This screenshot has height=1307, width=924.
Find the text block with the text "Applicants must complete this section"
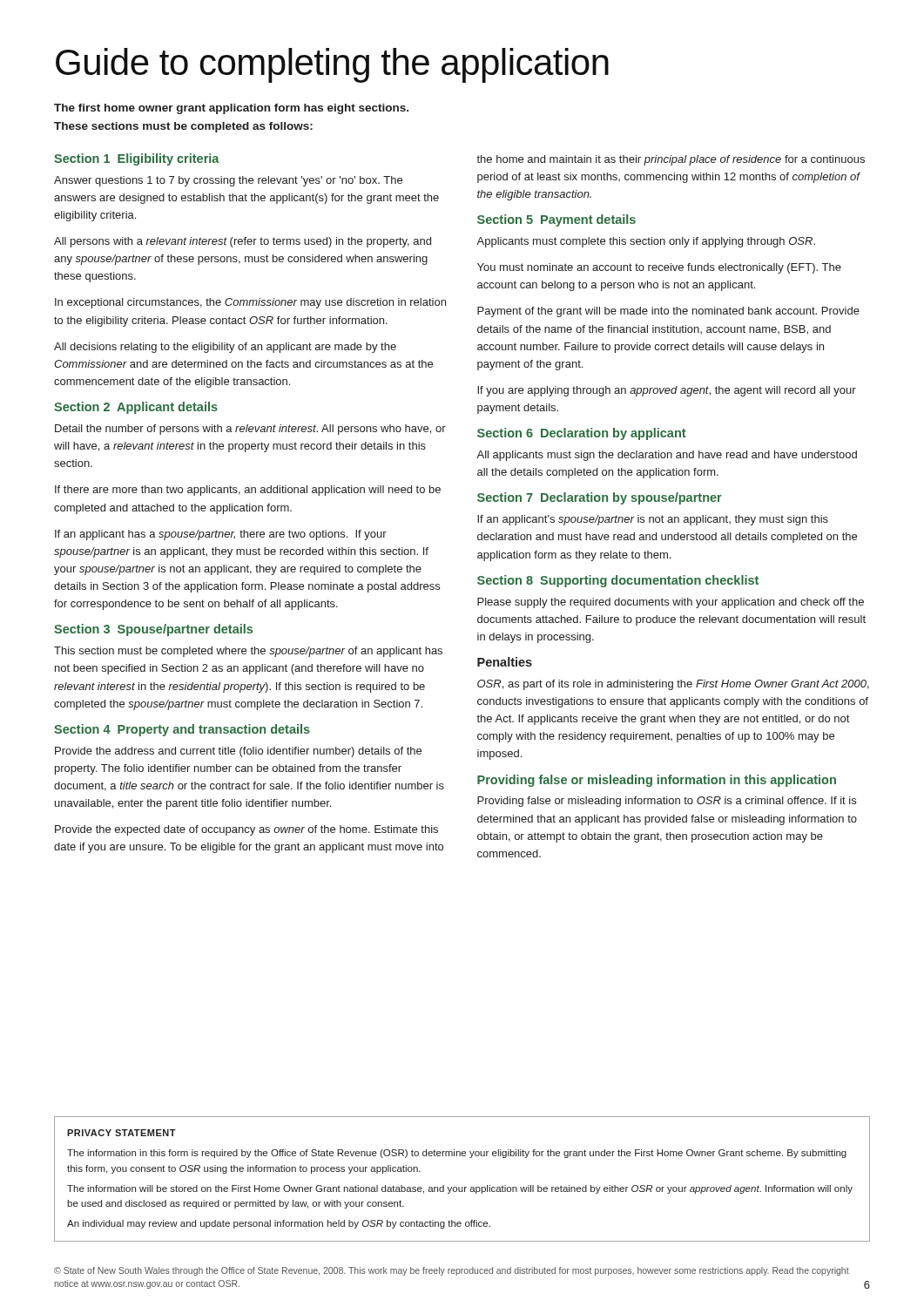point(673,241)
